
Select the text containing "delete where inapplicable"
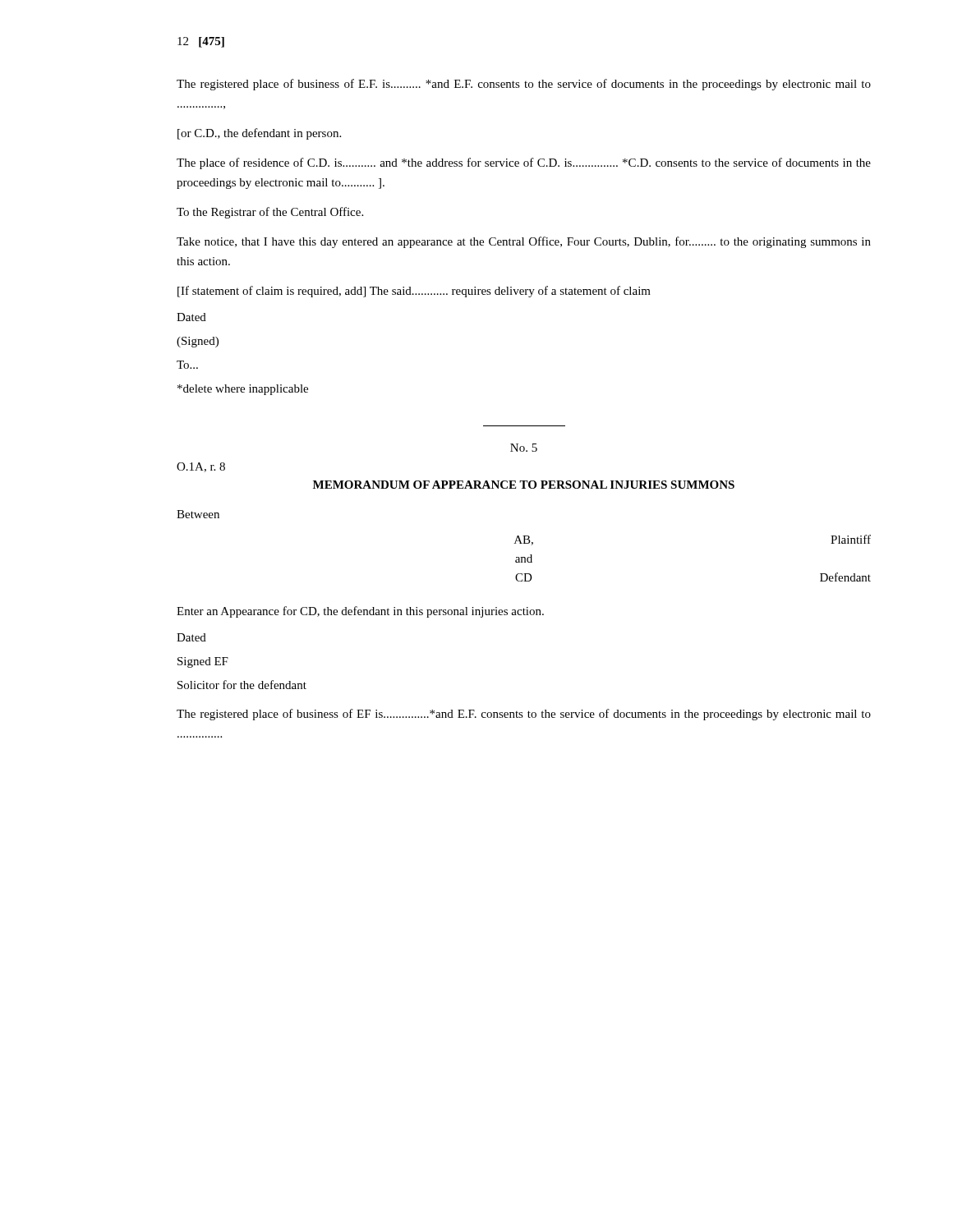(x=243, y=389)
